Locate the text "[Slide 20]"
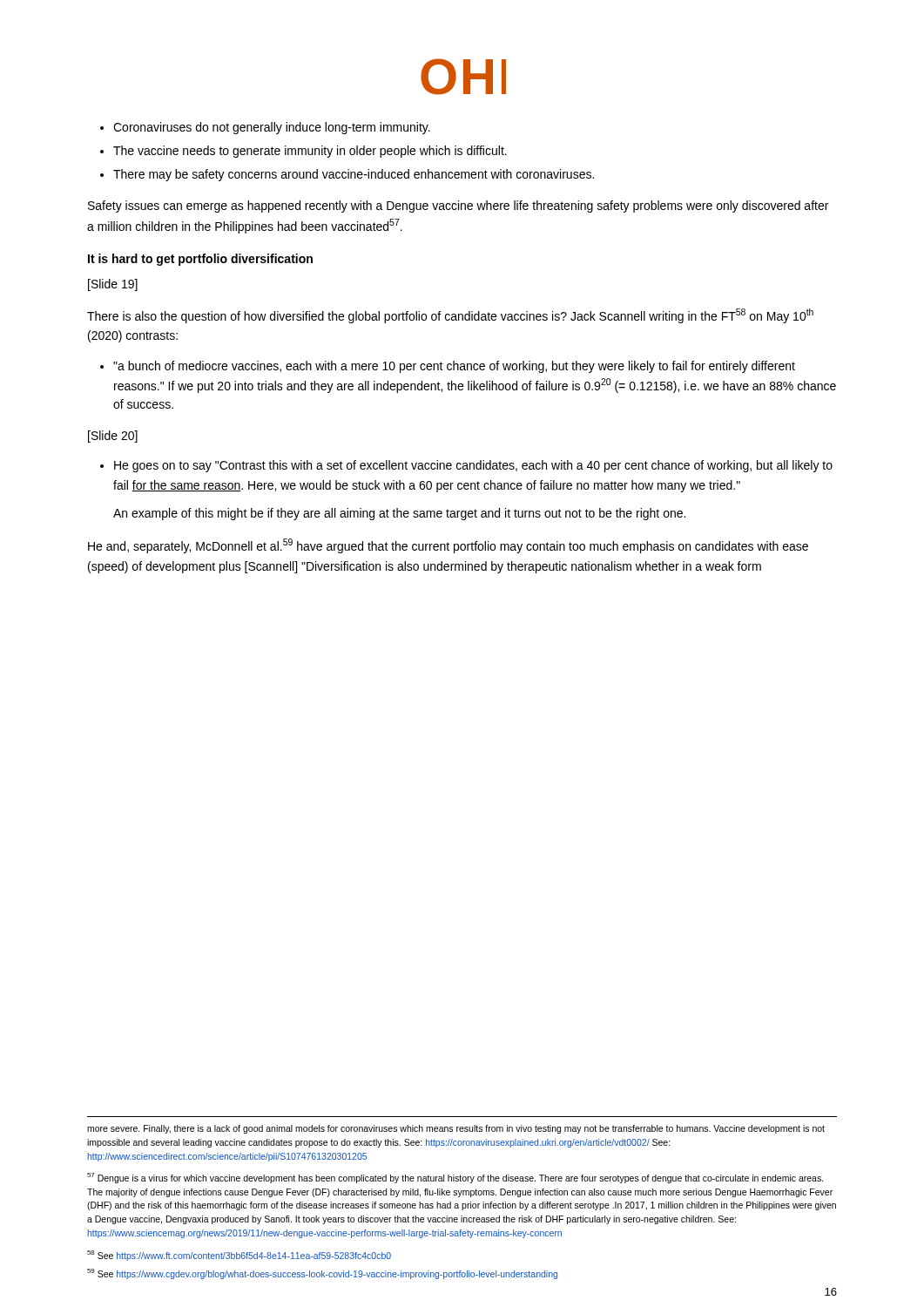The width and height of the screenshot is (924, 1307). (113, 436)
